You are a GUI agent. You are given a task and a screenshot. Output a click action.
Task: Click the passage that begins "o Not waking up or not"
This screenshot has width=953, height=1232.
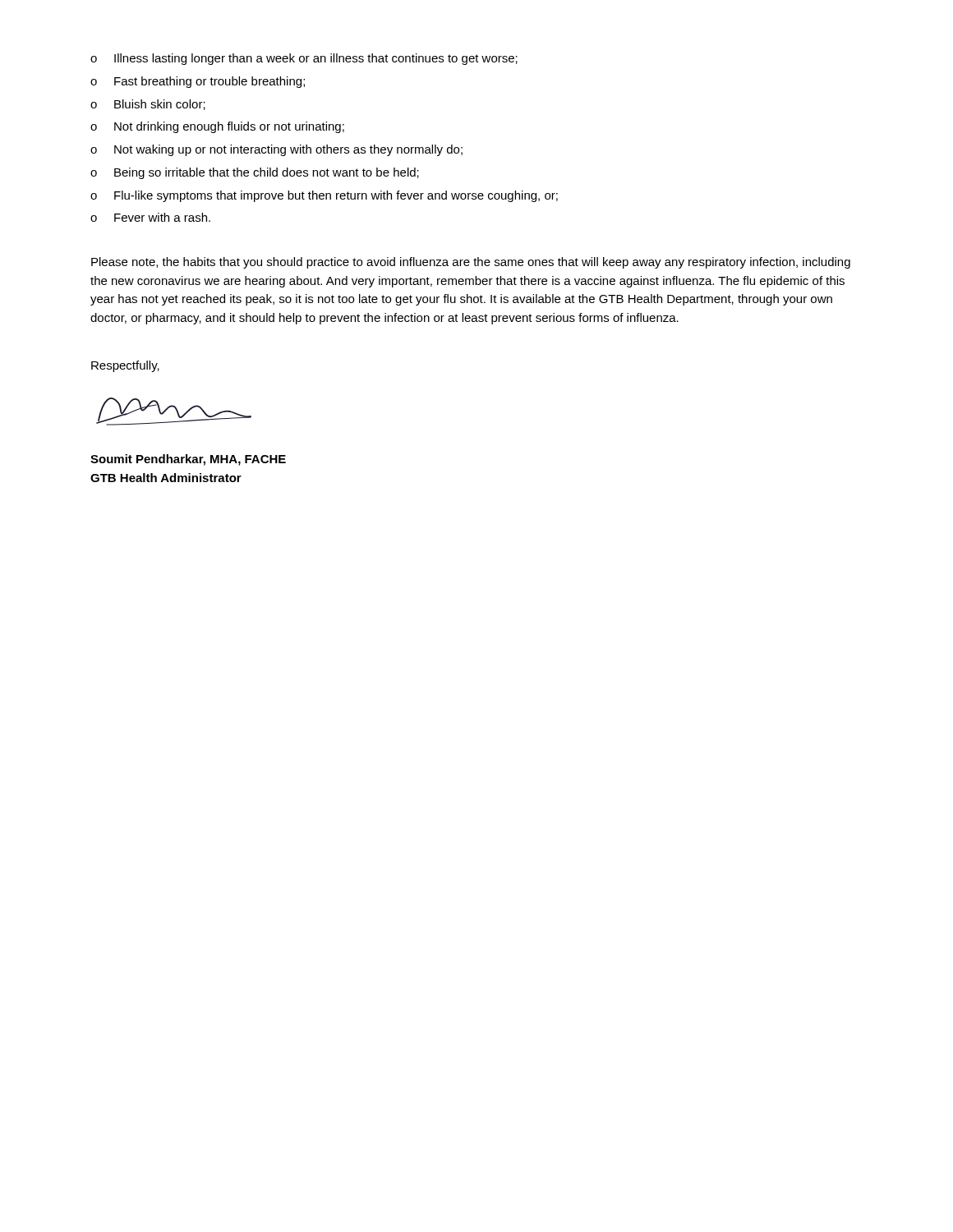tap(277, 149)
